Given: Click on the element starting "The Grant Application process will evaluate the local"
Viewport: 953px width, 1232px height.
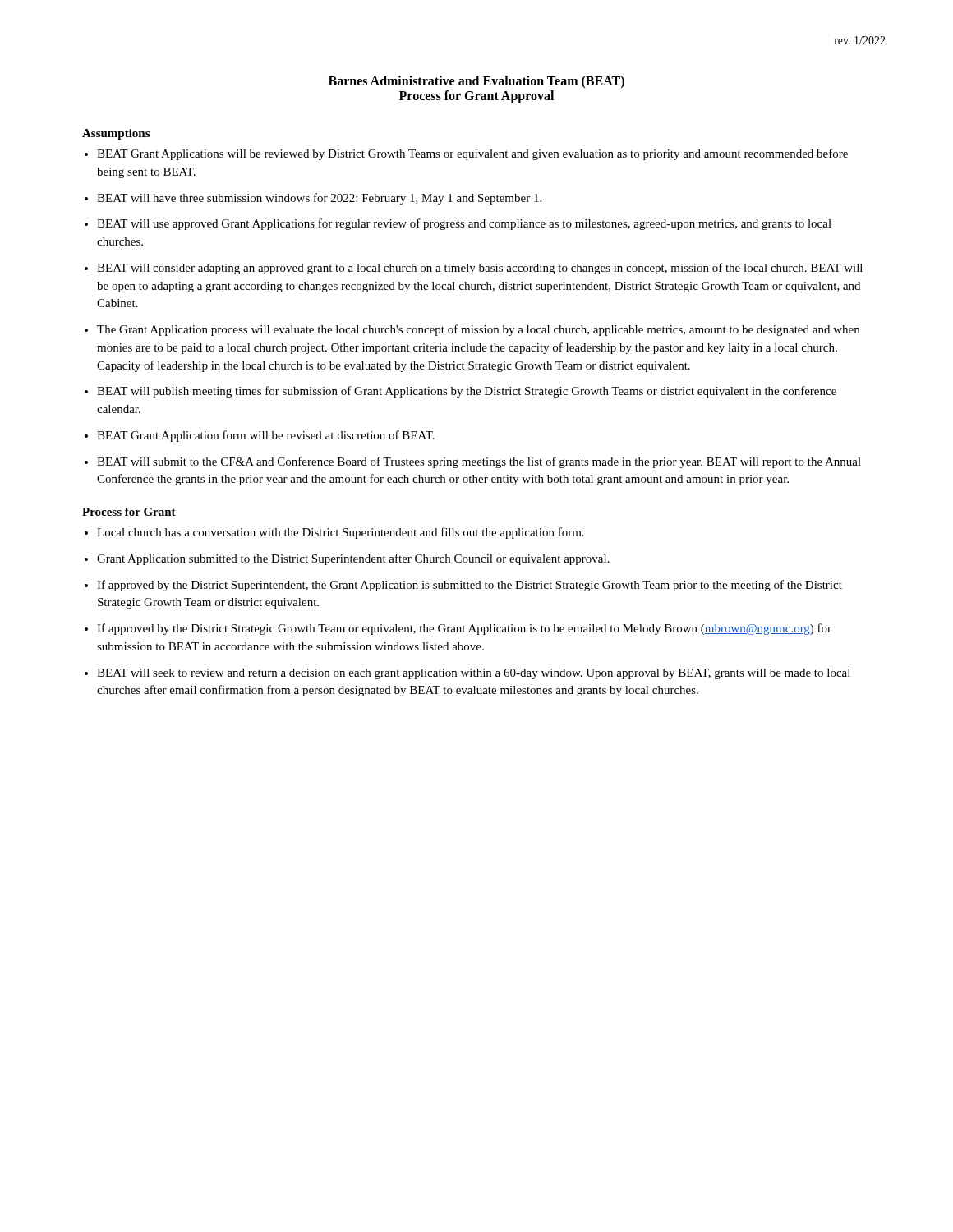Looking at the screenshot, I should pyautogui.click(x=484, y=348).
